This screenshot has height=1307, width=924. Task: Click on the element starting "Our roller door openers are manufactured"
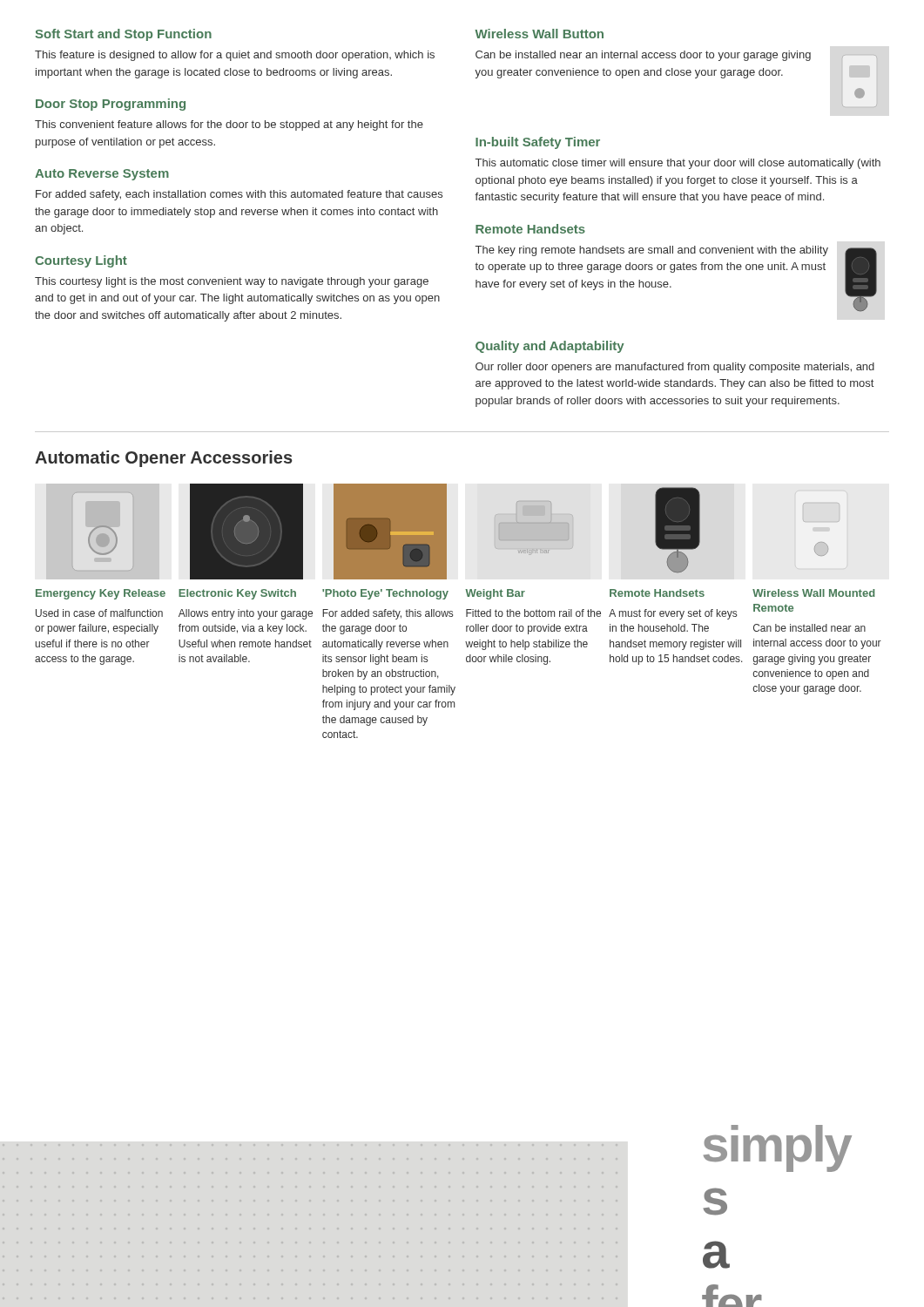(675, 383)
